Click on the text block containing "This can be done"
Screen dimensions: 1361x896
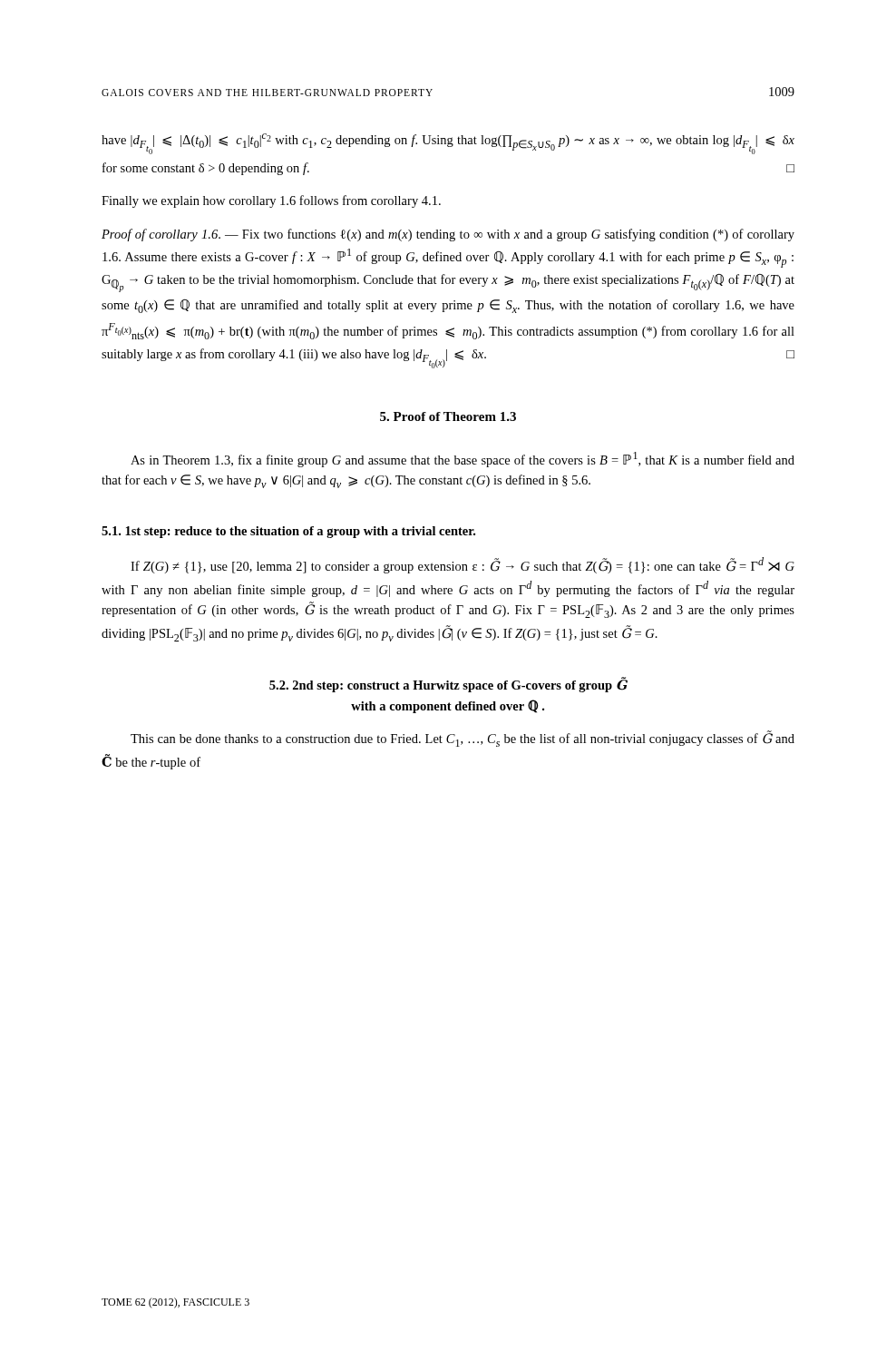coord(448,750)
